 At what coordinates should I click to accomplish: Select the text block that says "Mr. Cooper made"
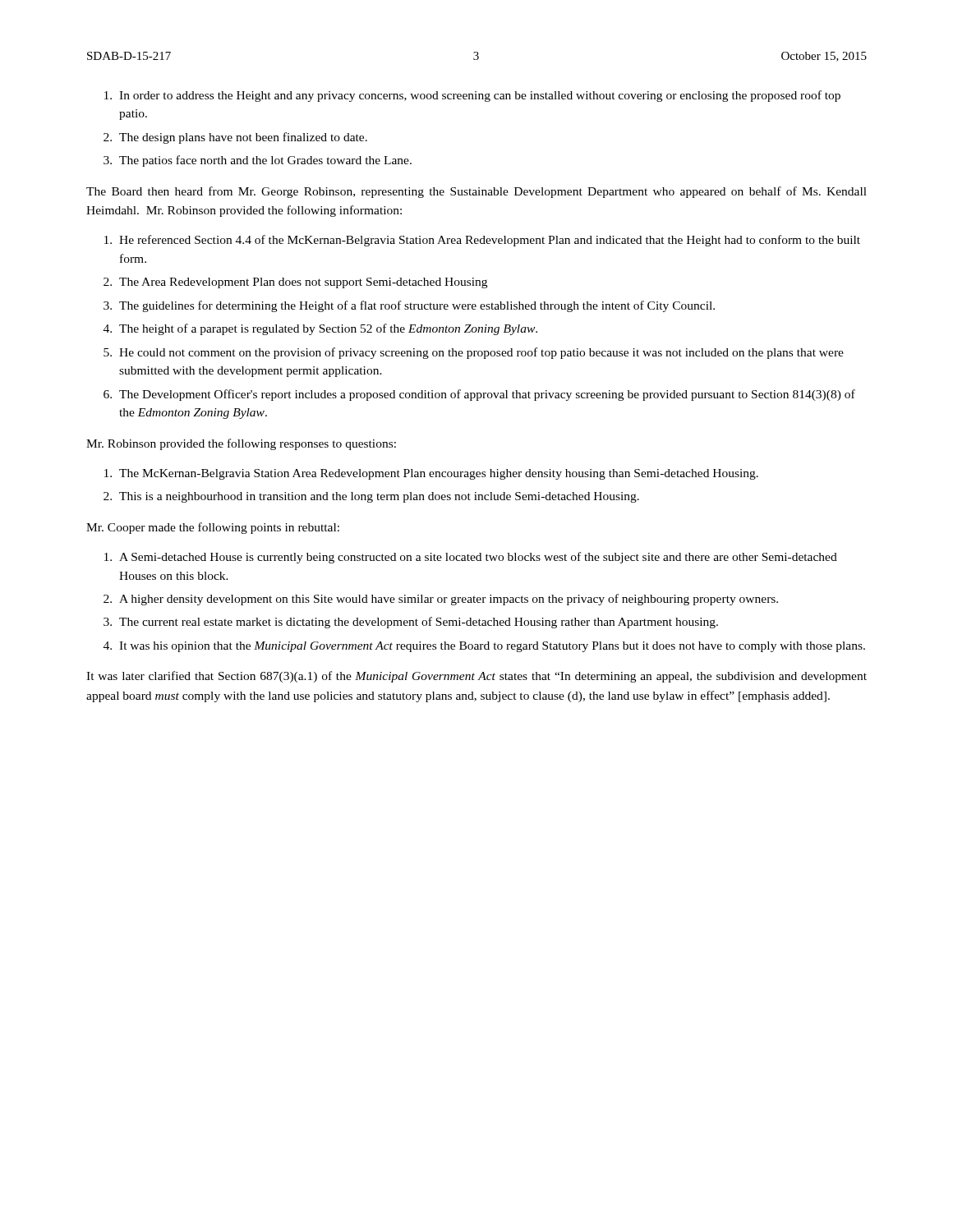(213, 527)
